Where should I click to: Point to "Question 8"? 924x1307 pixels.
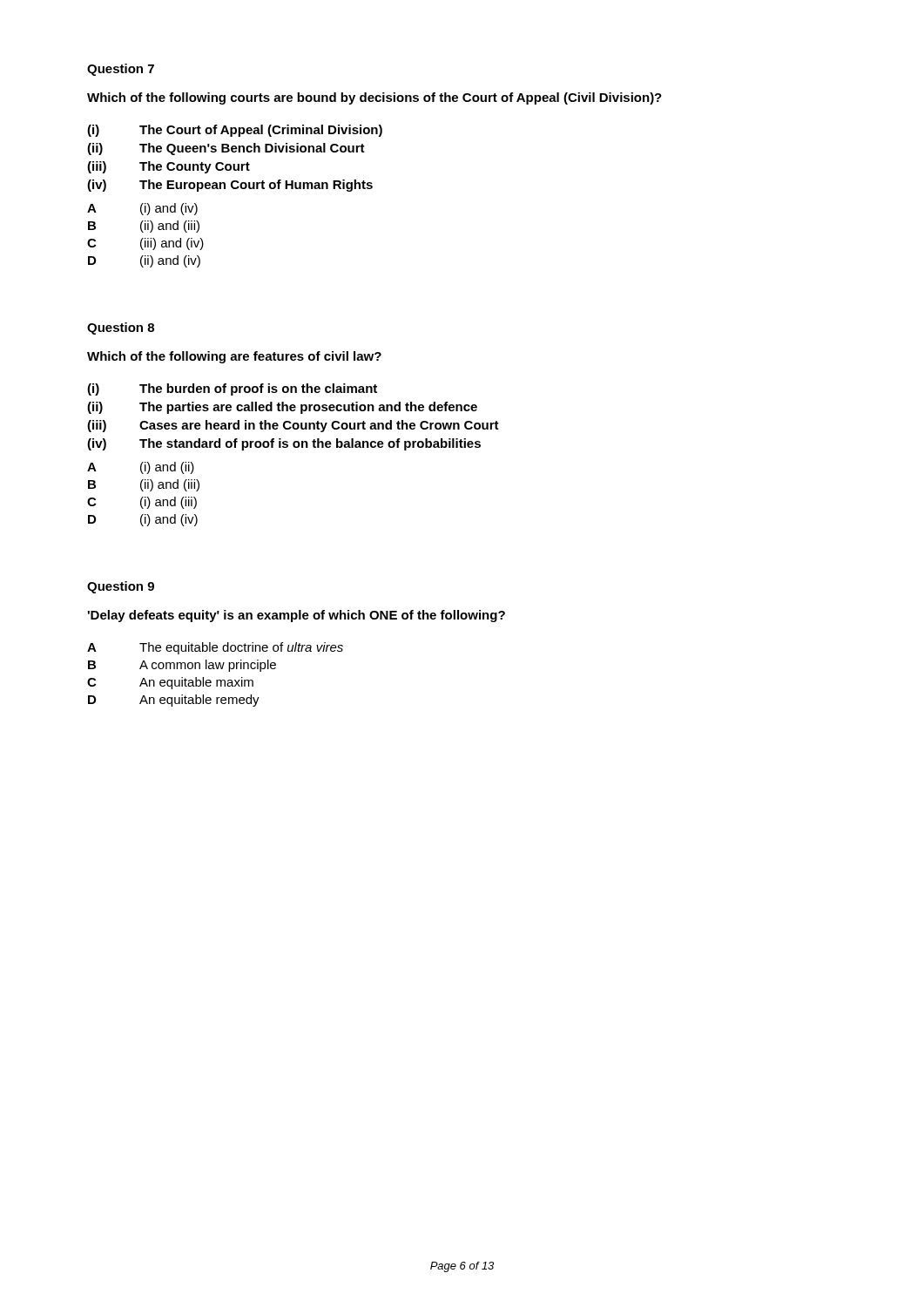click(x=121, y=327)
